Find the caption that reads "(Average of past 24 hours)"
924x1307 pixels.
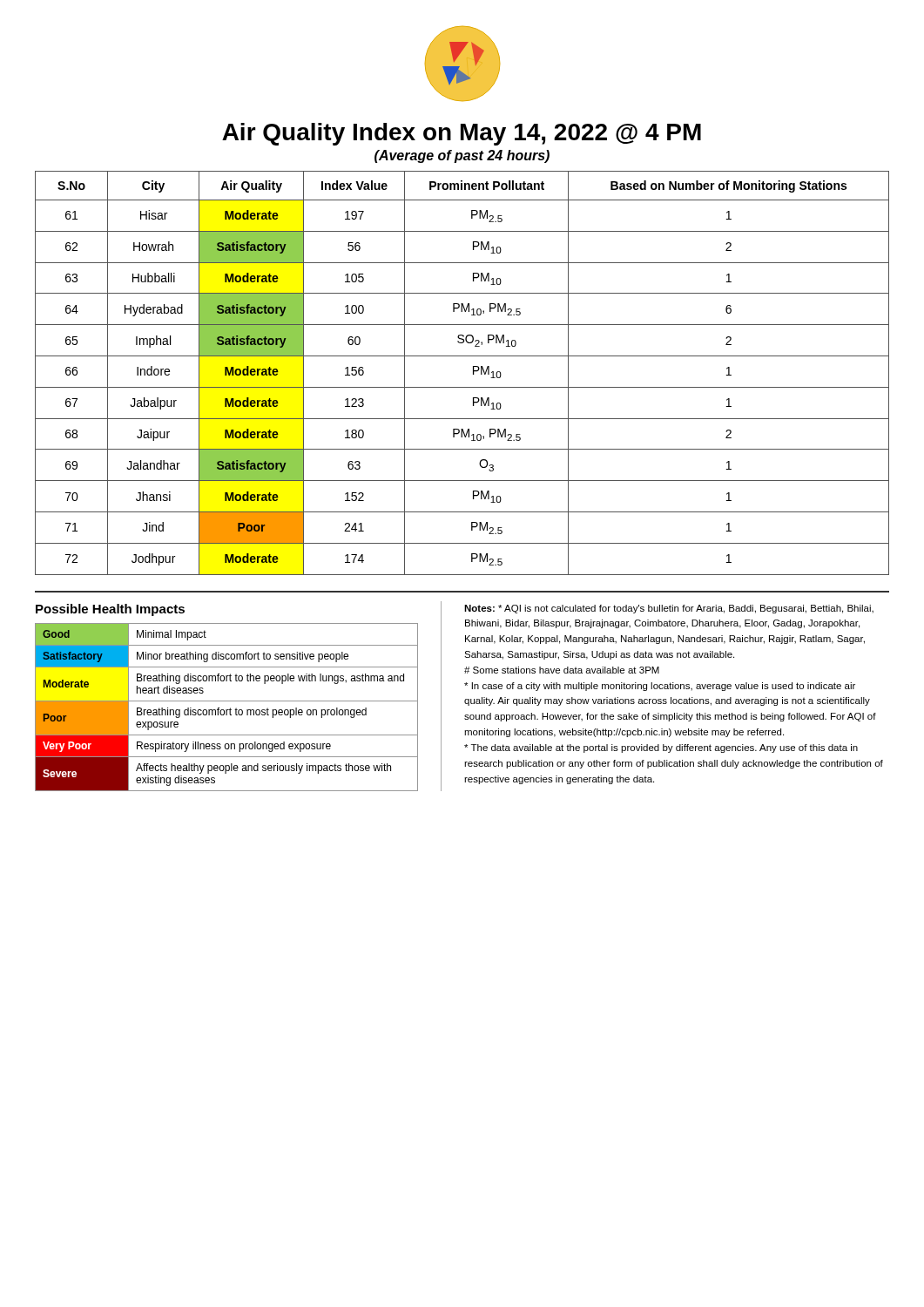click(x=462, y=156)
